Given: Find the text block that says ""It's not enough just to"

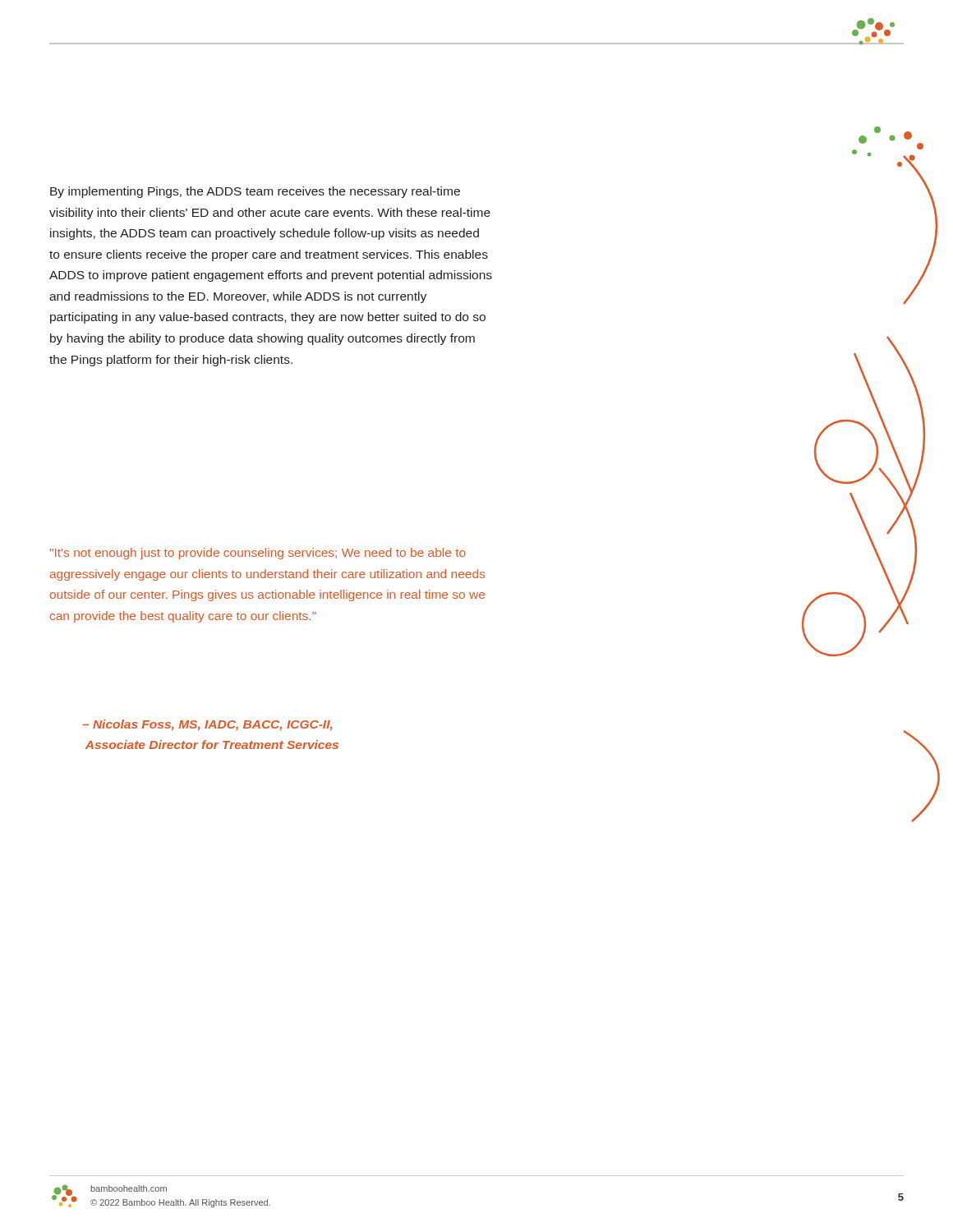Looking at the screenshot, I should [267, 584].
